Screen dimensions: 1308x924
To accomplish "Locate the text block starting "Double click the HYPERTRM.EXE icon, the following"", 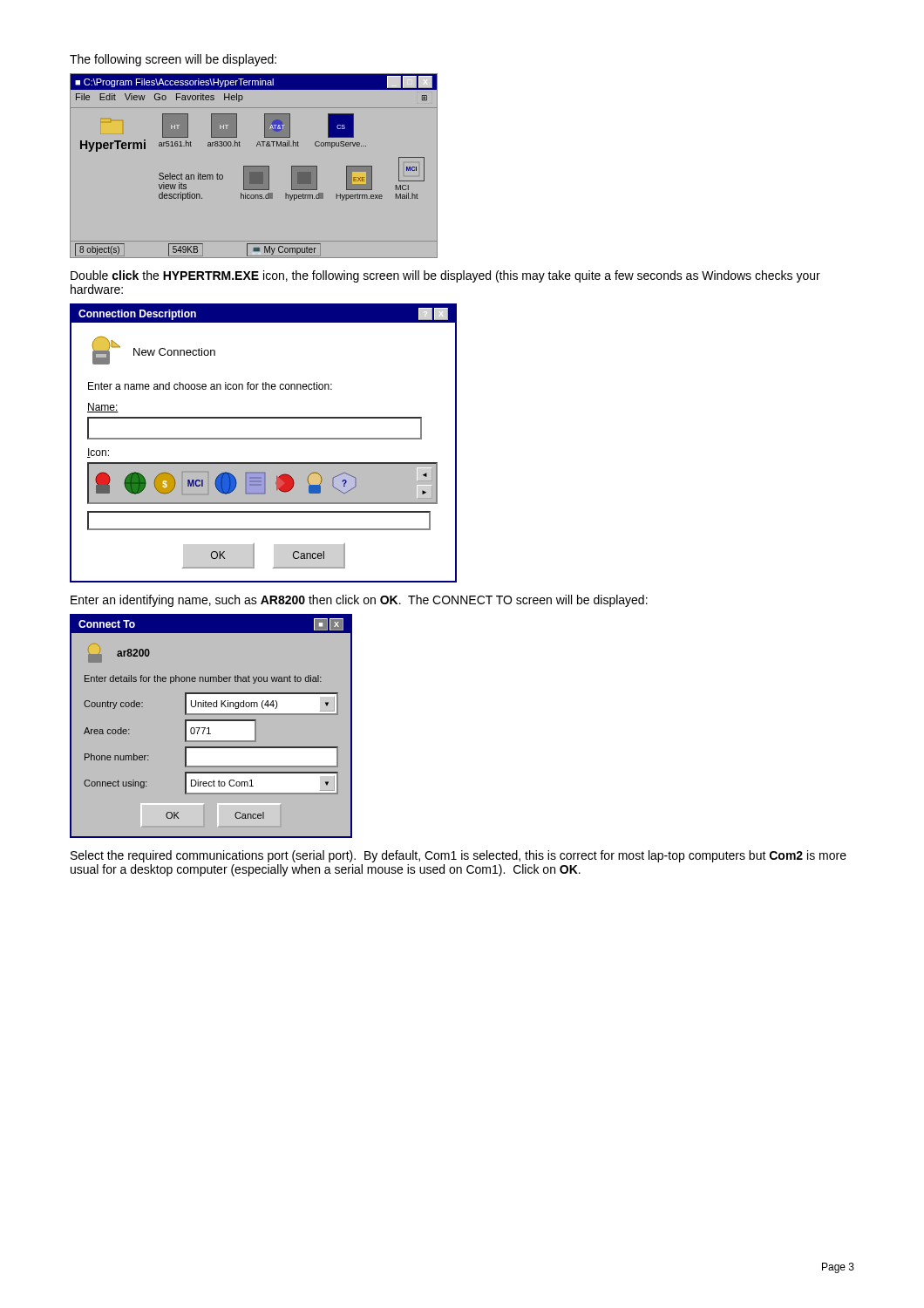I will point(445,283).
